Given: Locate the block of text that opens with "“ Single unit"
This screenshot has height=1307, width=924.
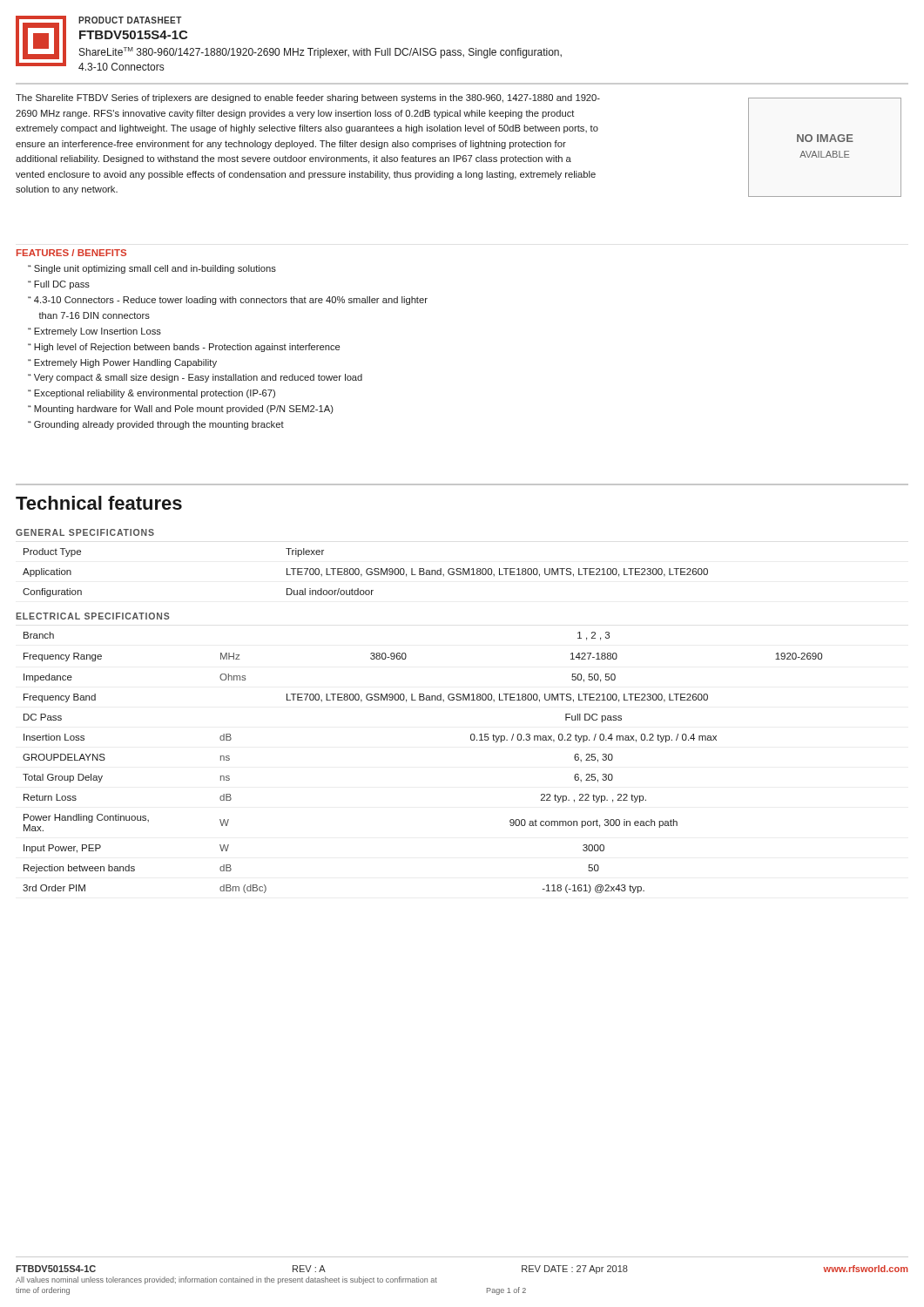Looking at the screenshot, I should (x=152, y=268).
